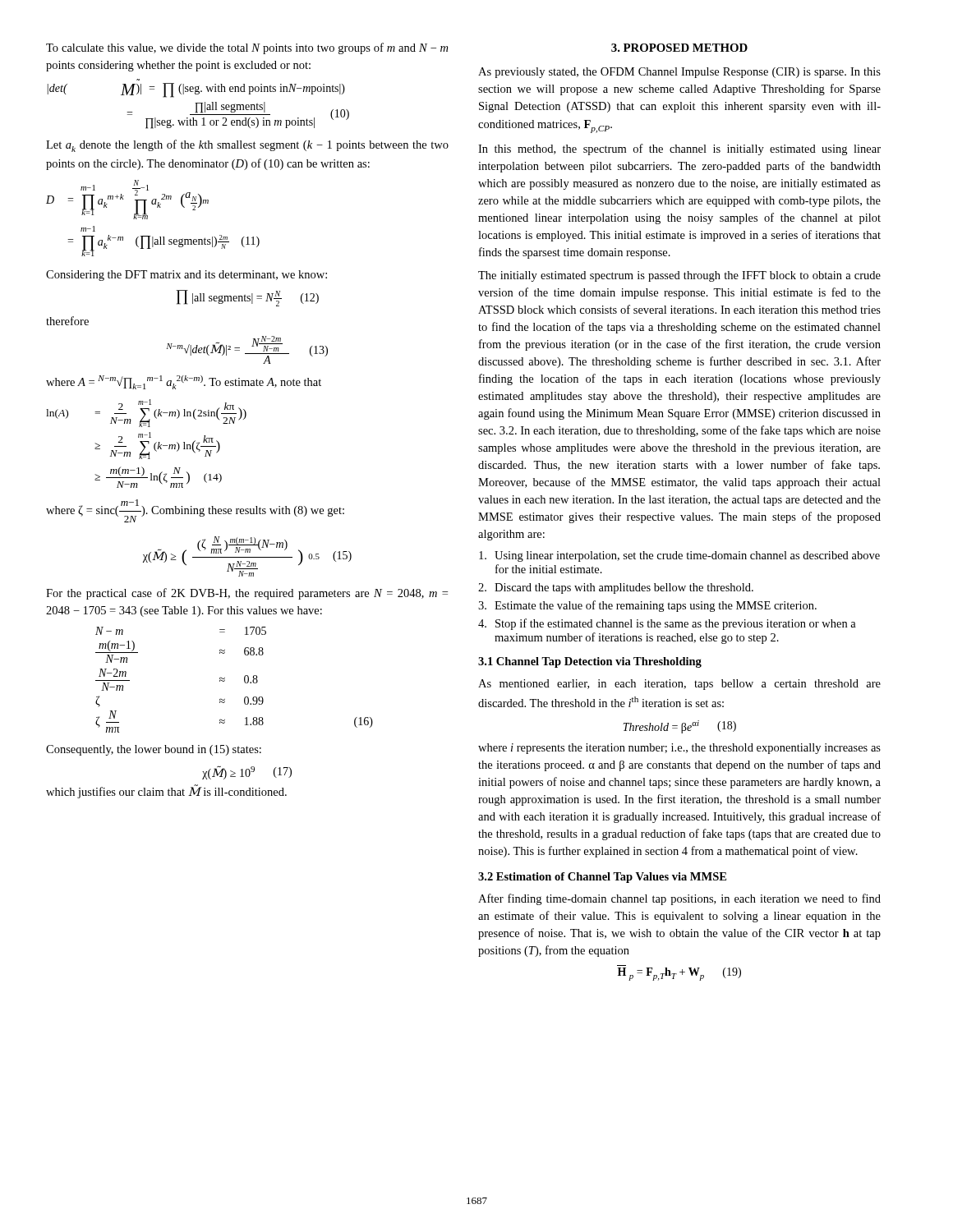The height and width of the screenshot is (1232, 953).
Task: Select the text block that says "After finding time-domain"
Action: coord(679,925)
